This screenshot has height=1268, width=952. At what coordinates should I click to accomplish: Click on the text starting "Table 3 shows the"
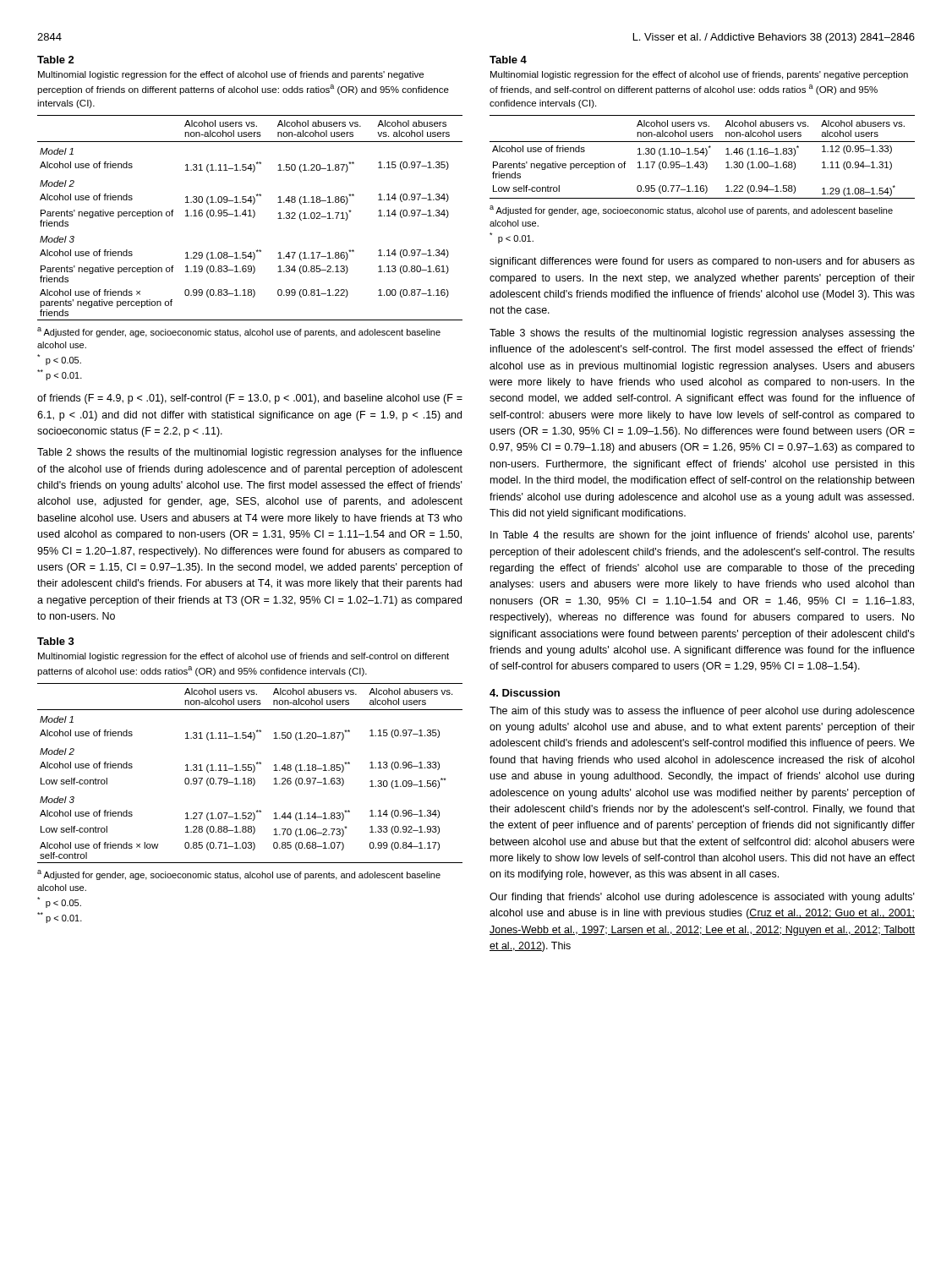(702, 423)
